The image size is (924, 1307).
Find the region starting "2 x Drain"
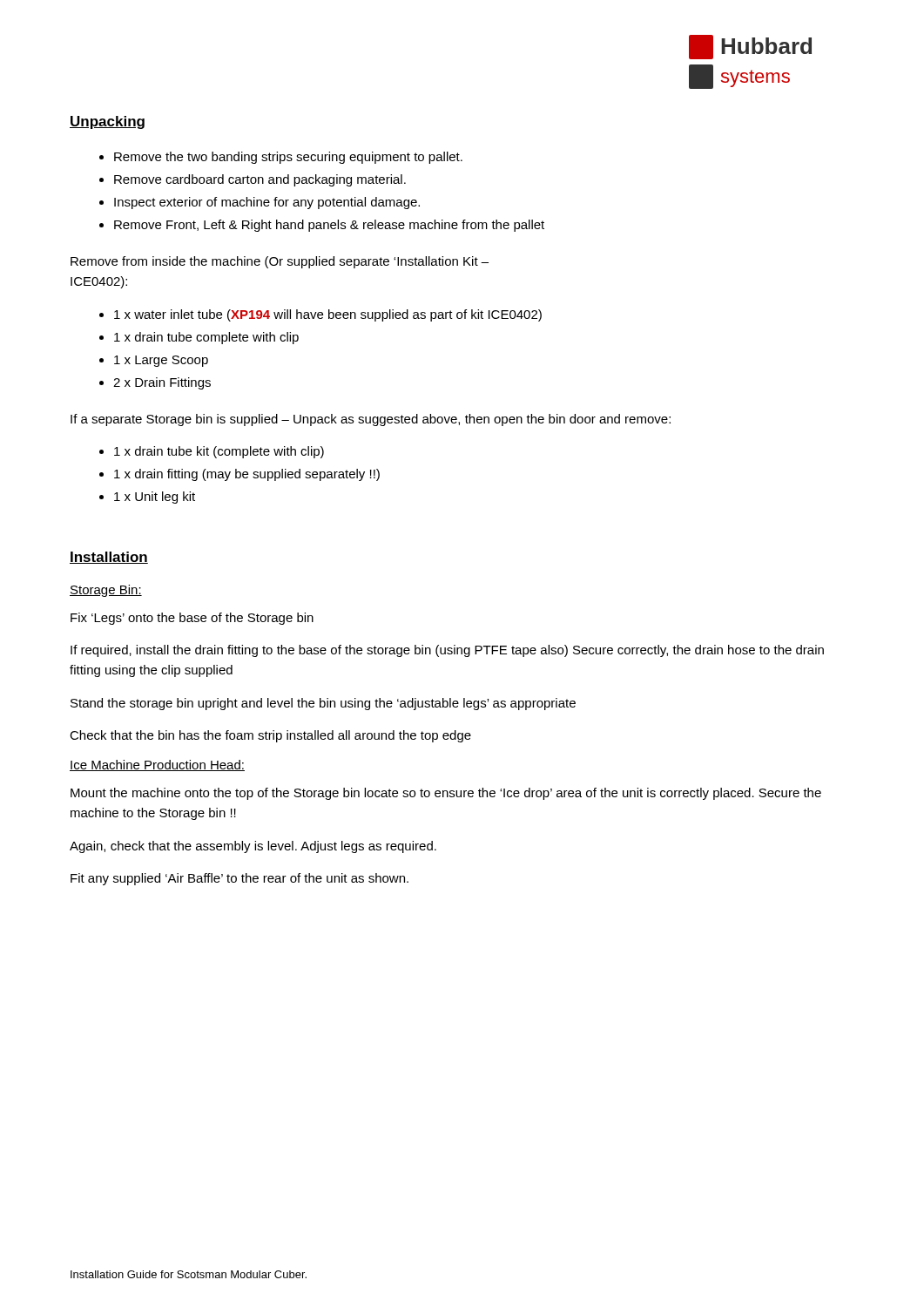tap(162, 382)
